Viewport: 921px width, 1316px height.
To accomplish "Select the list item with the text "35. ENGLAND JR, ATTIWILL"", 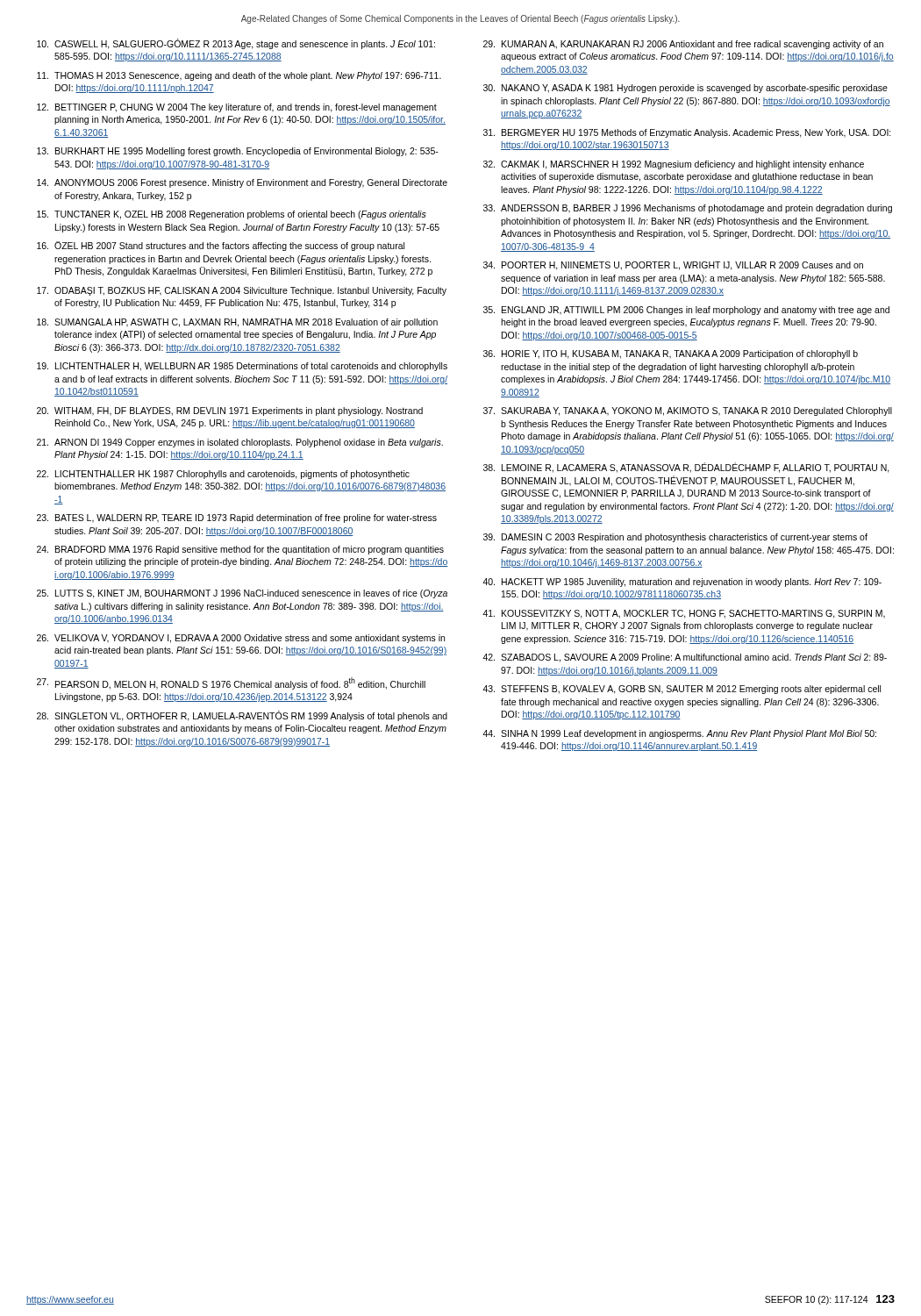I will coord(684,322).
